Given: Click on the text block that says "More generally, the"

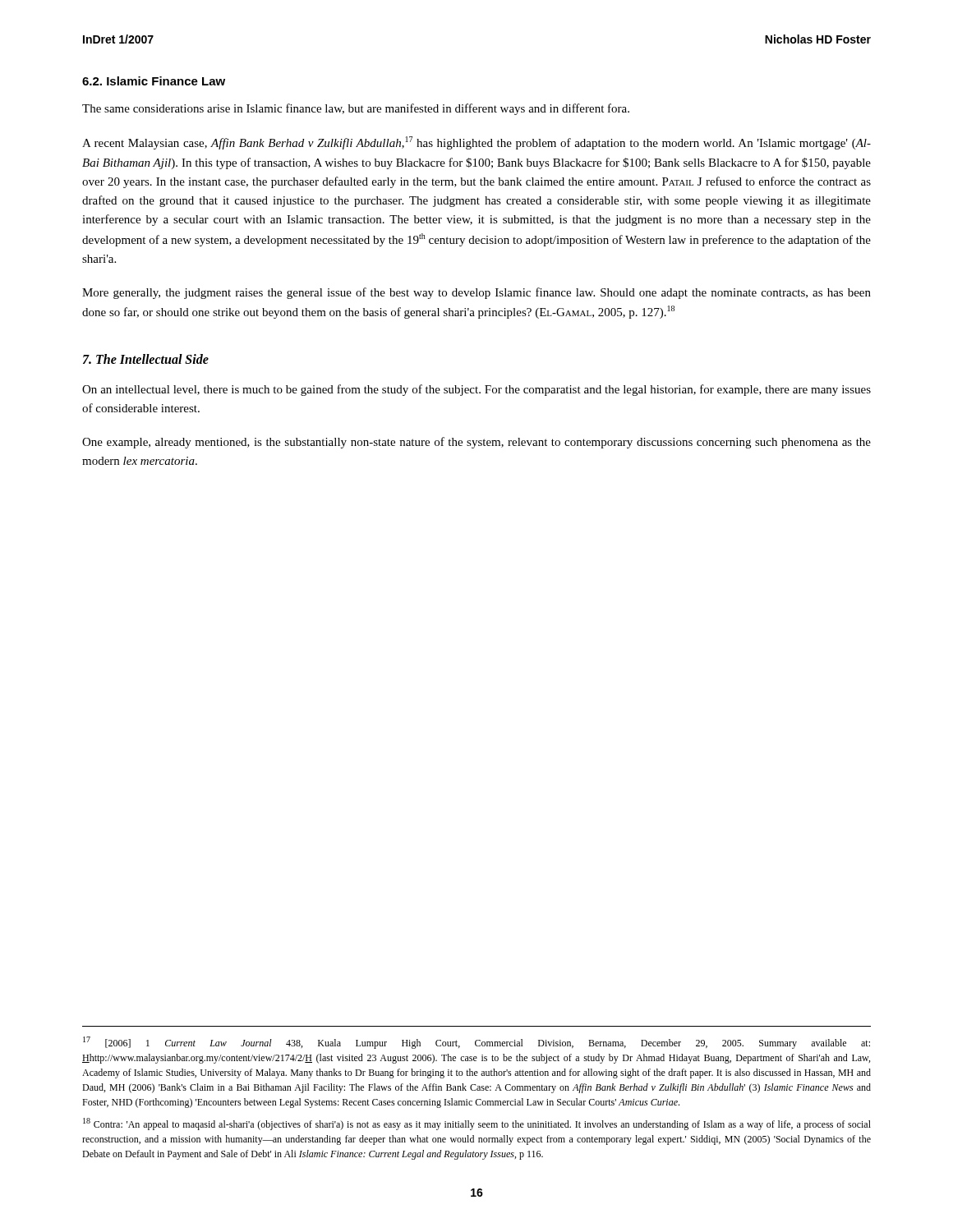Looking at the screenshot, I should 476,302.
